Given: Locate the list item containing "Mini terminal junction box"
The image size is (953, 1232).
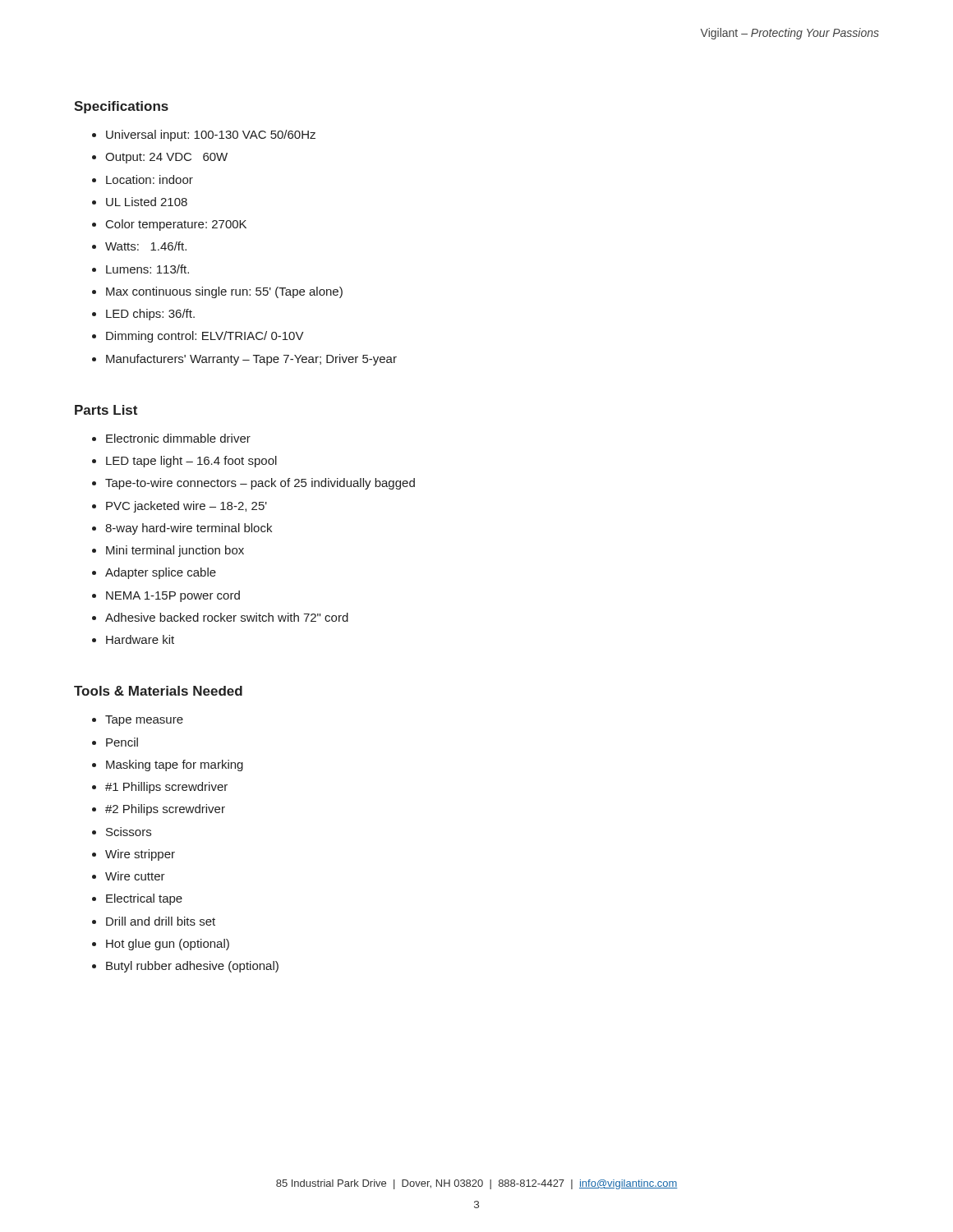Looking at the screenshot, I should pyautogui.click(x=175, y=550).
